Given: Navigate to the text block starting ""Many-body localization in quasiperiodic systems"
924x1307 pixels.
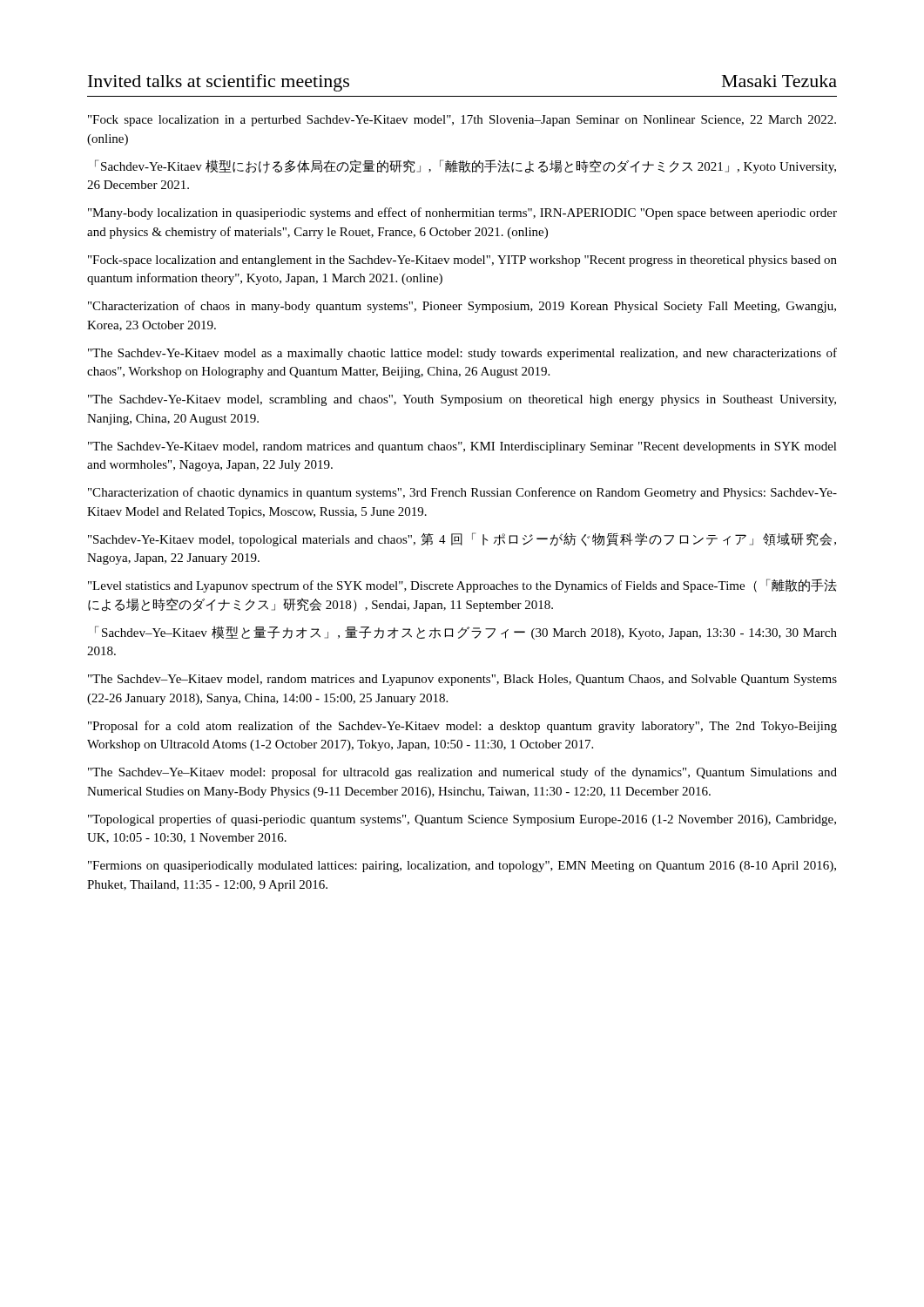Looking at the screenshot, I should [462, 222].
